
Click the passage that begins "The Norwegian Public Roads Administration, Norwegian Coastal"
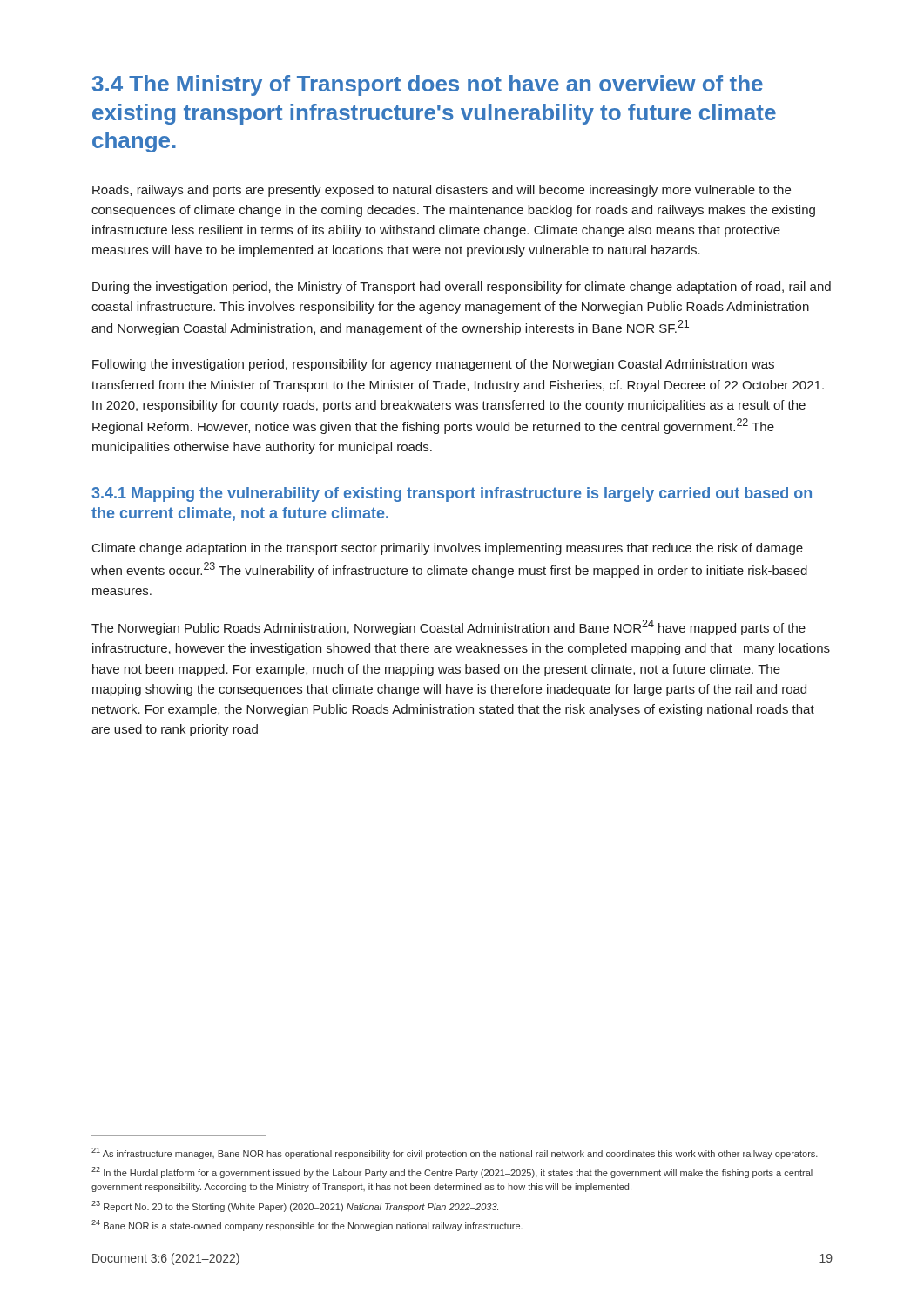coord(462,678)
